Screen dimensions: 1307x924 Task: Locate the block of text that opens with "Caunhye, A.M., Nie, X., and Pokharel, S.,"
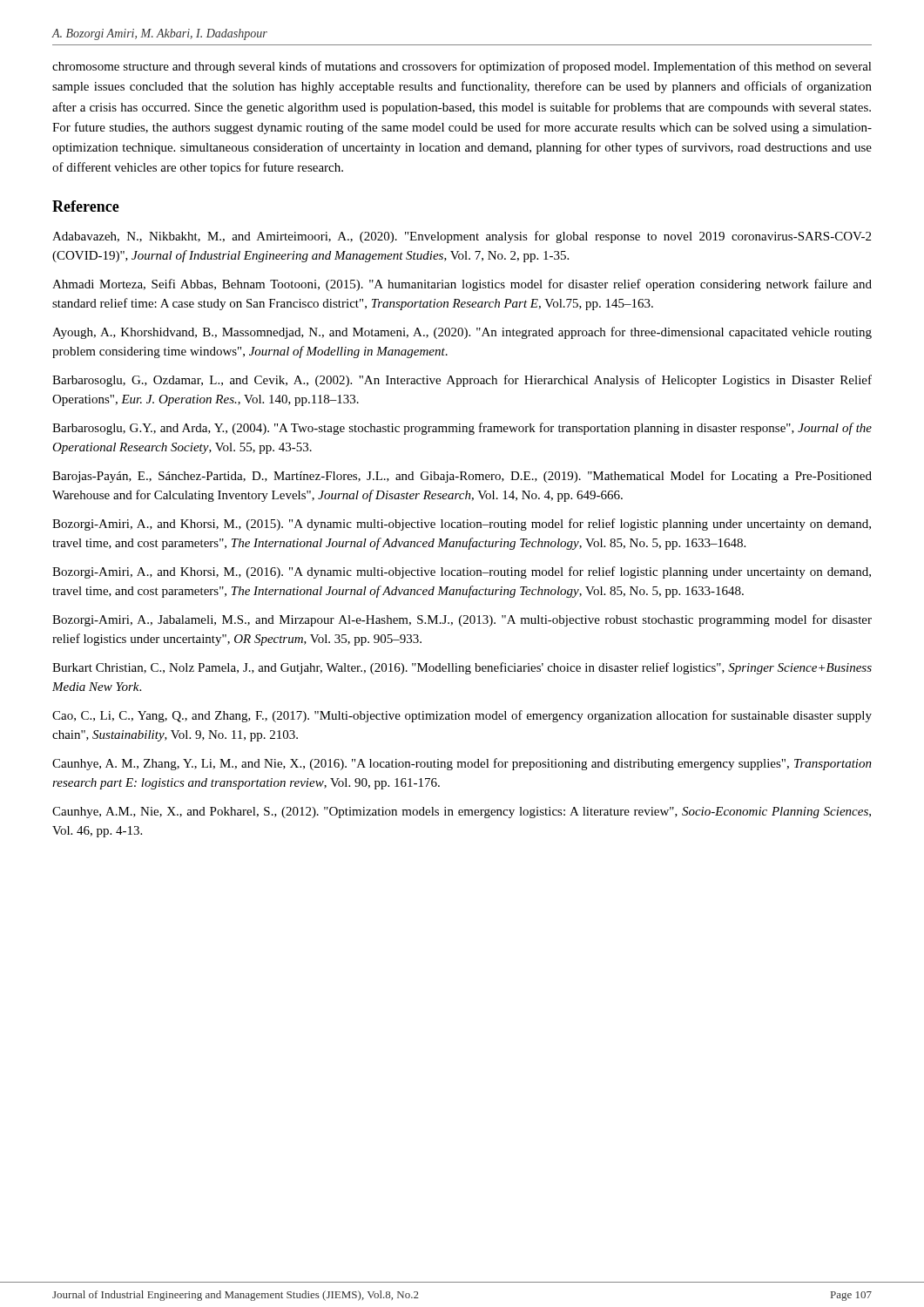[462, 821]
